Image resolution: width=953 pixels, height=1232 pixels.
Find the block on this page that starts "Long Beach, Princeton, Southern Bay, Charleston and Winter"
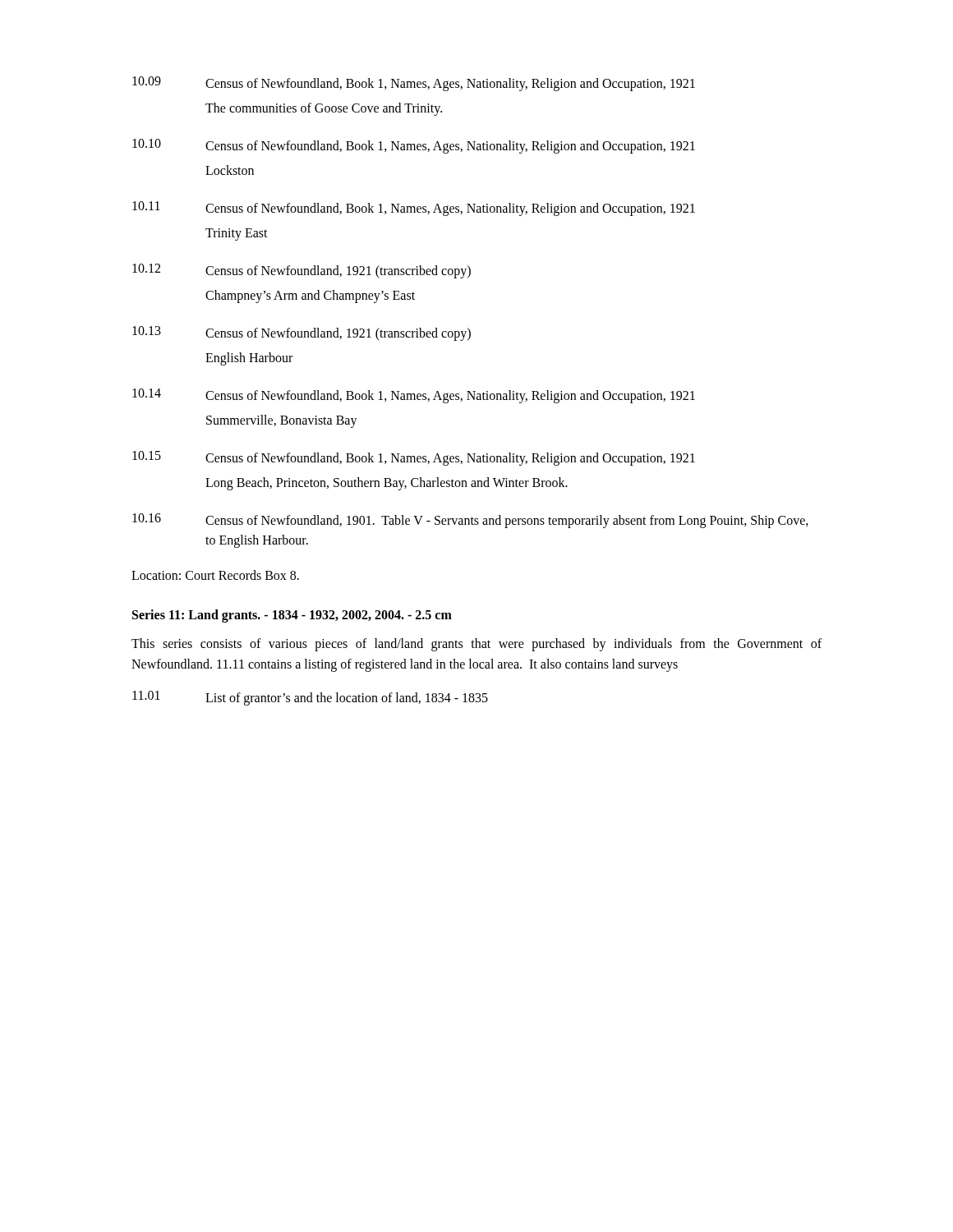387,483
